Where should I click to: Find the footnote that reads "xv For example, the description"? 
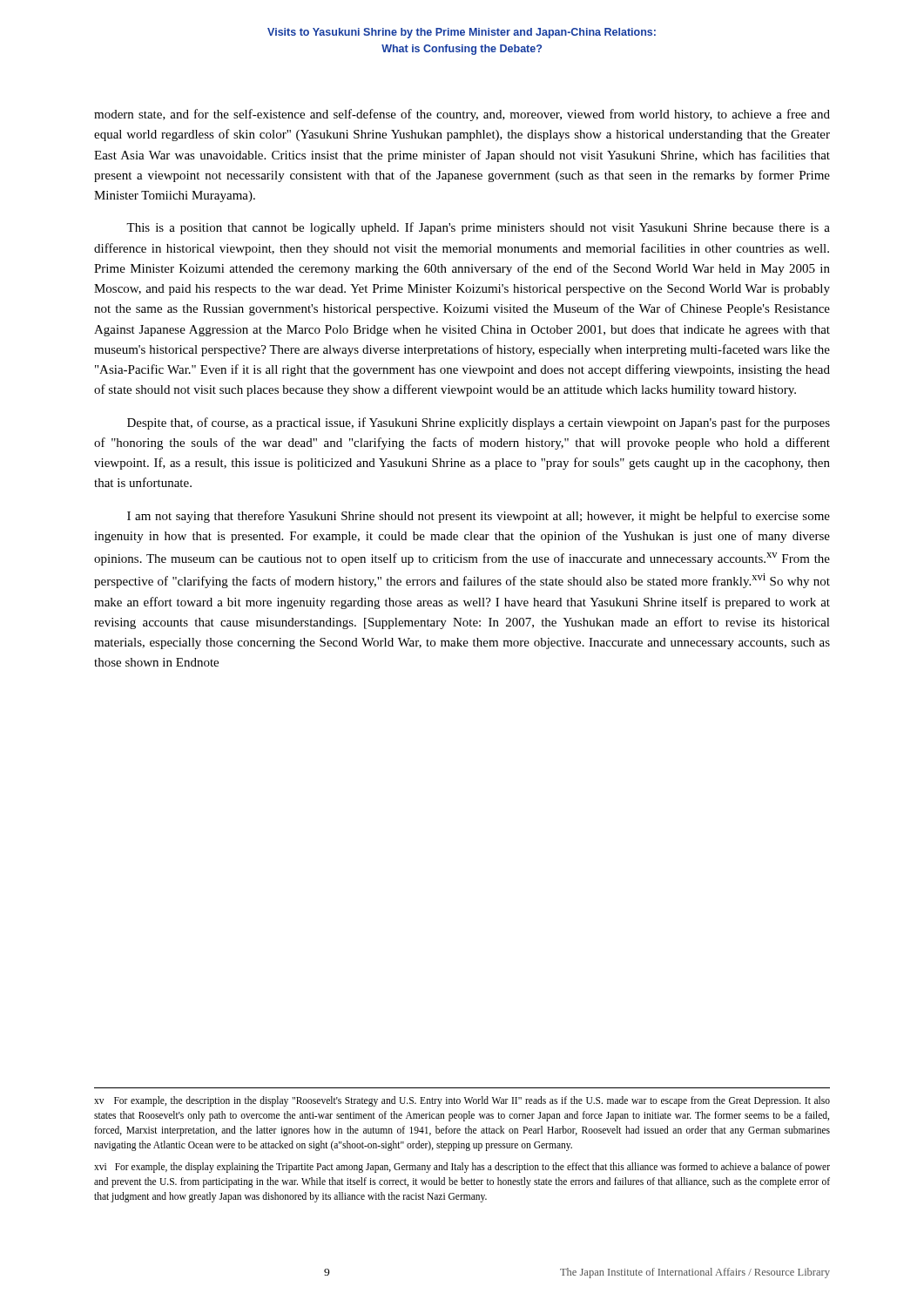pos(462,1123)
